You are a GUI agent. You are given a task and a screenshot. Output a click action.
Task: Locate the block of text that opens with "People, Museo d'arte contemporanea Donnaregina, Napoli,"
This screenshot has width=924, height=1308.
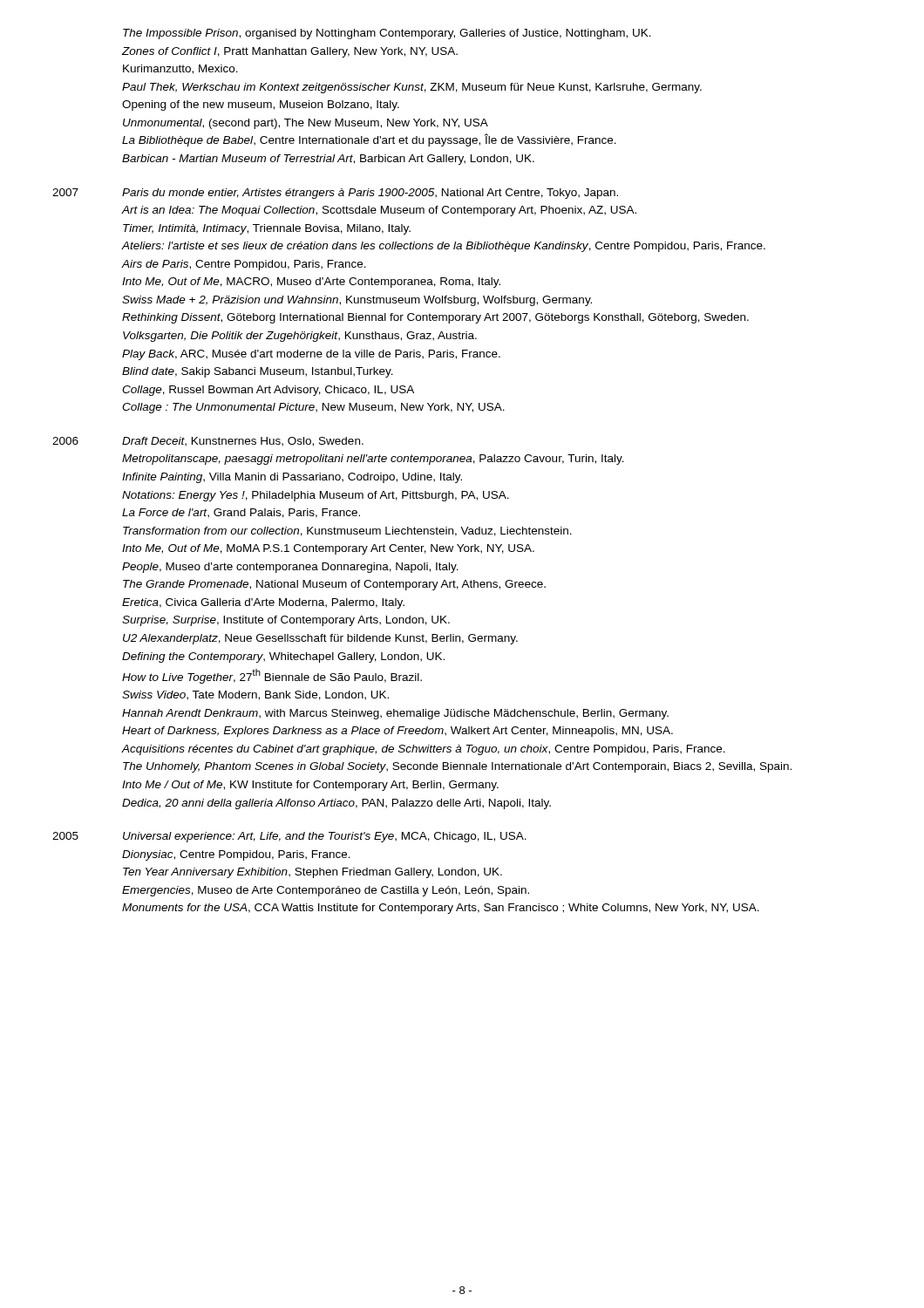pyautogui.click(x=291, y=566)
